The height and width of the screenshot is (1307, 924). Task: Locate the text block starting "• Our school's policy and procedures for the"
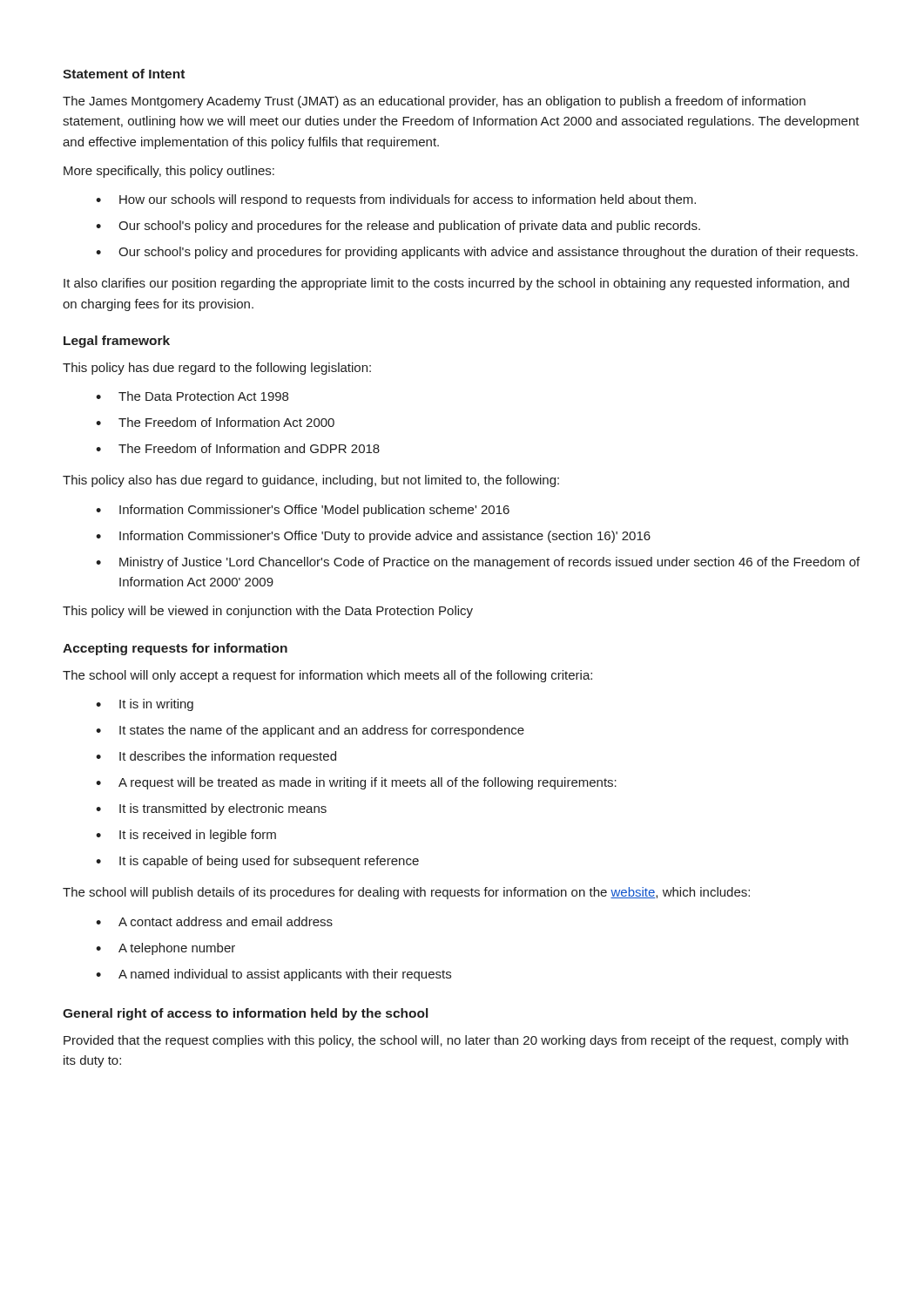[x=479, y=227]
